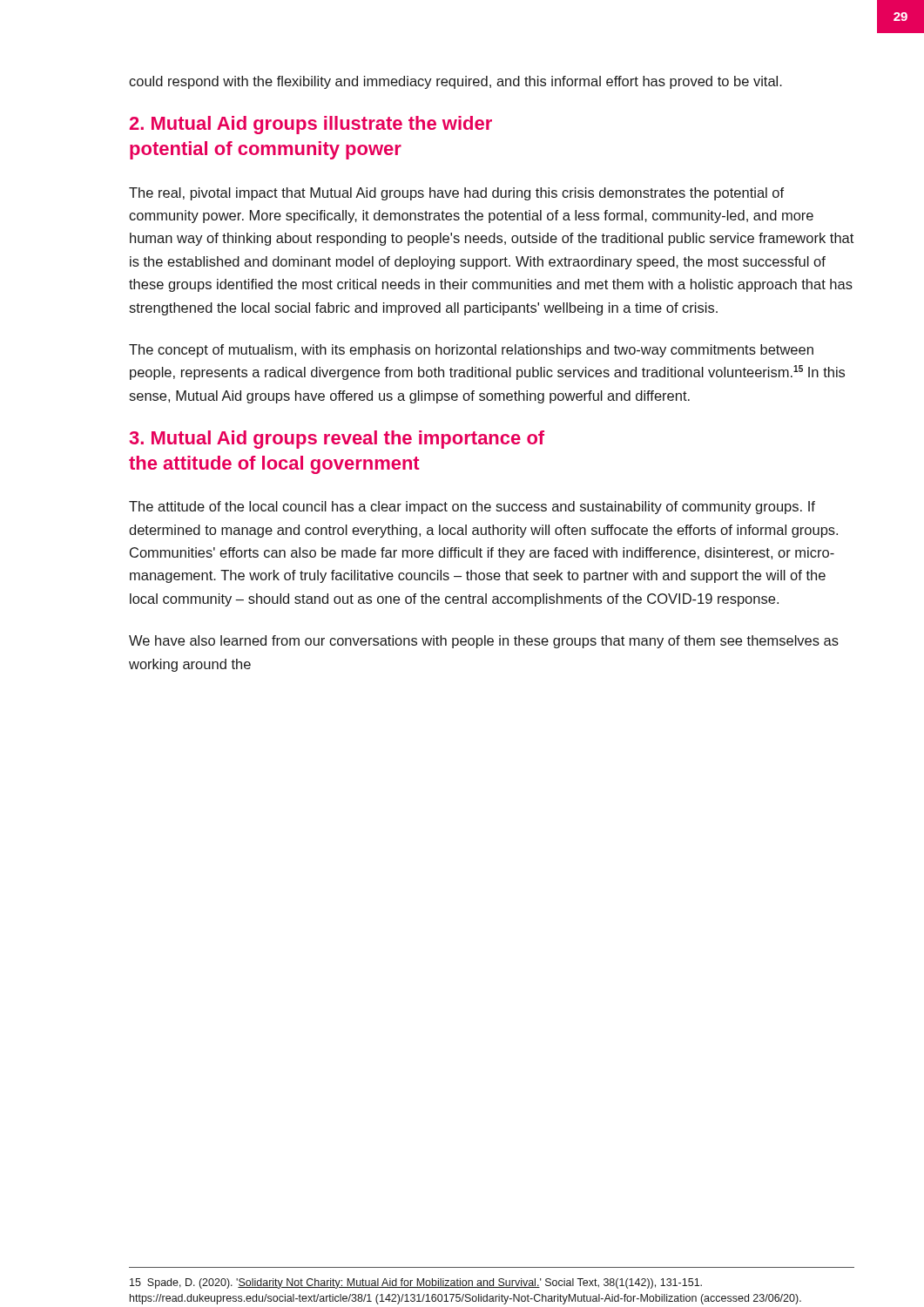Where is the section header that starts "2. Mutual Aid groups illustrate"?
924x1307 pixels.
click(x=311, y=136)
